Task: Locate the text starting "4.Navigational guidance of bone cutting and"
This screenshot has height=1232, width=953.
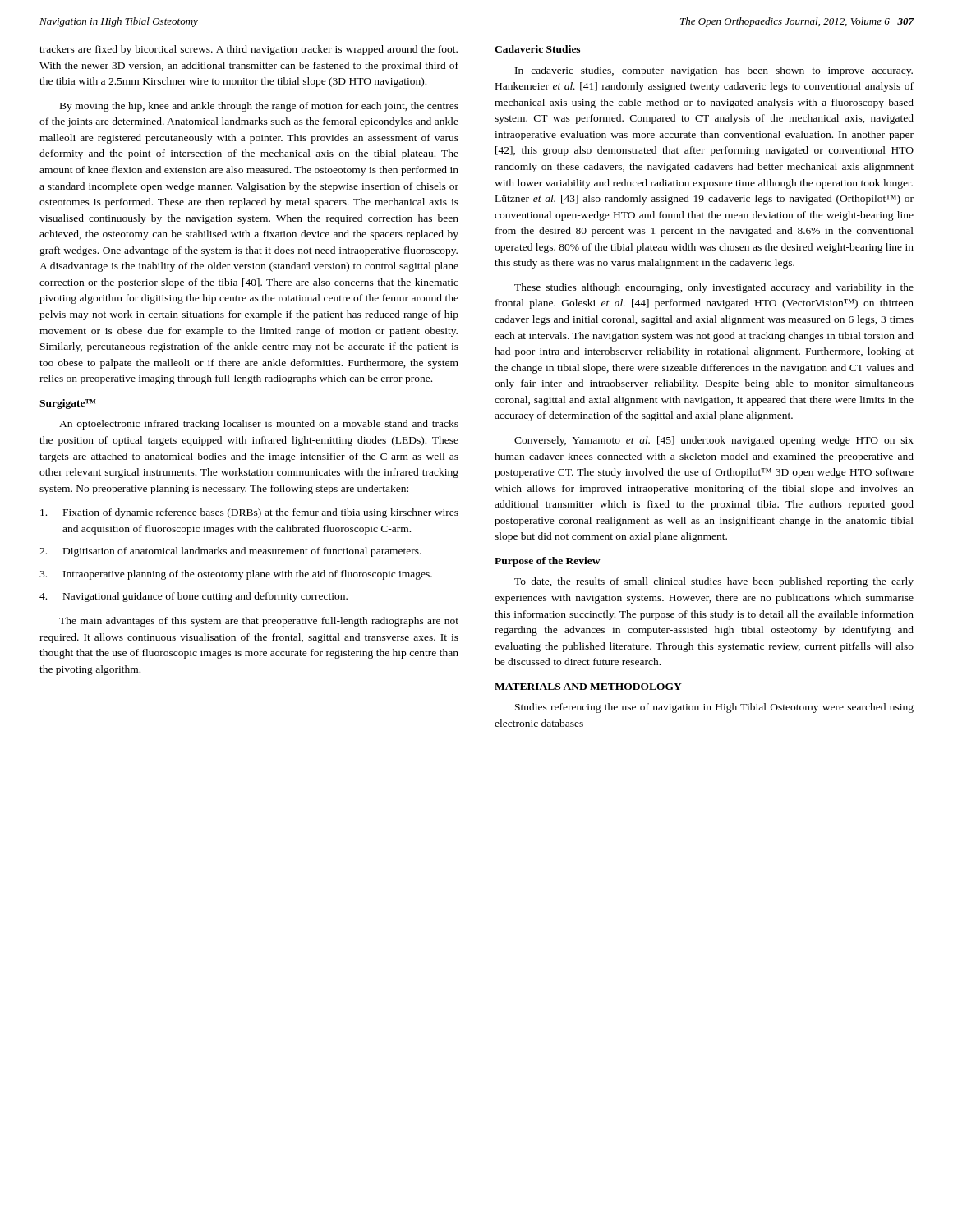Action: point(249,596)
